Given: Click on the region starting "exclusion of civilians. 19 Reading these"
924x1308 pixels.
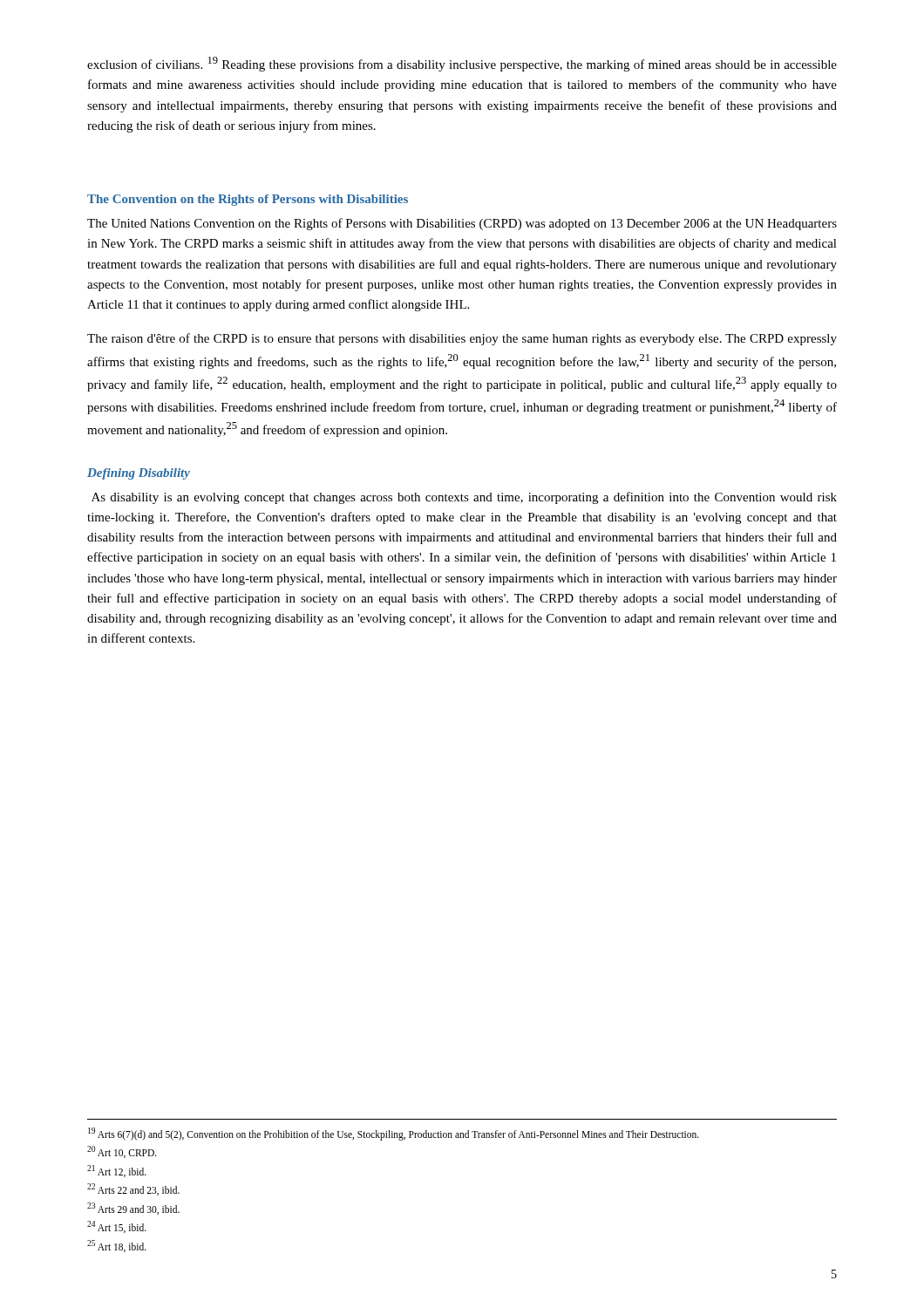Looking at the screenshot, I should (462, 94).
